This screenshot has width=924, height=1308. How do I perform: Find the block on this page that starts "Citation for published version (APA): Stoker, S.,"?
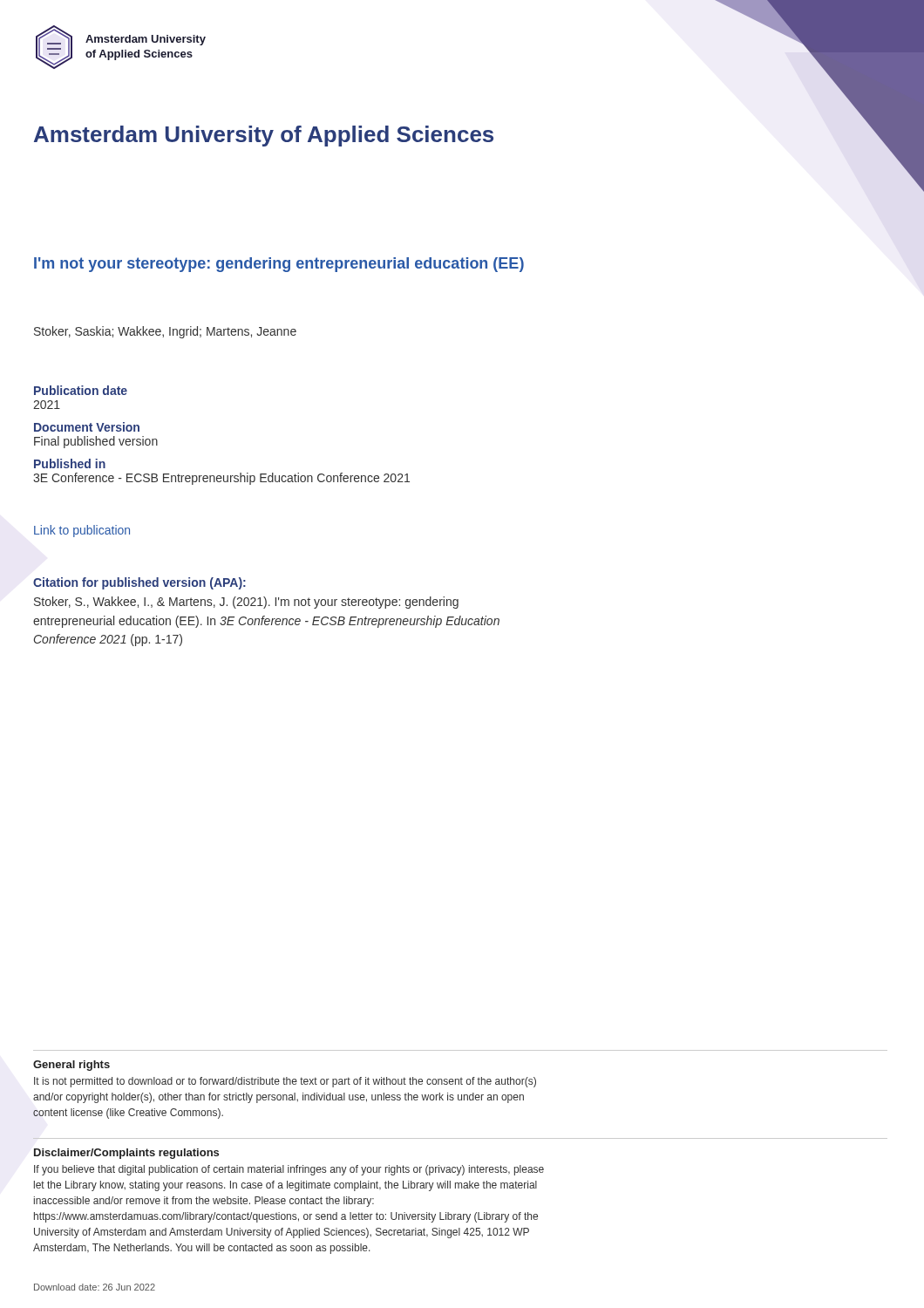click(x=321, y=613)
